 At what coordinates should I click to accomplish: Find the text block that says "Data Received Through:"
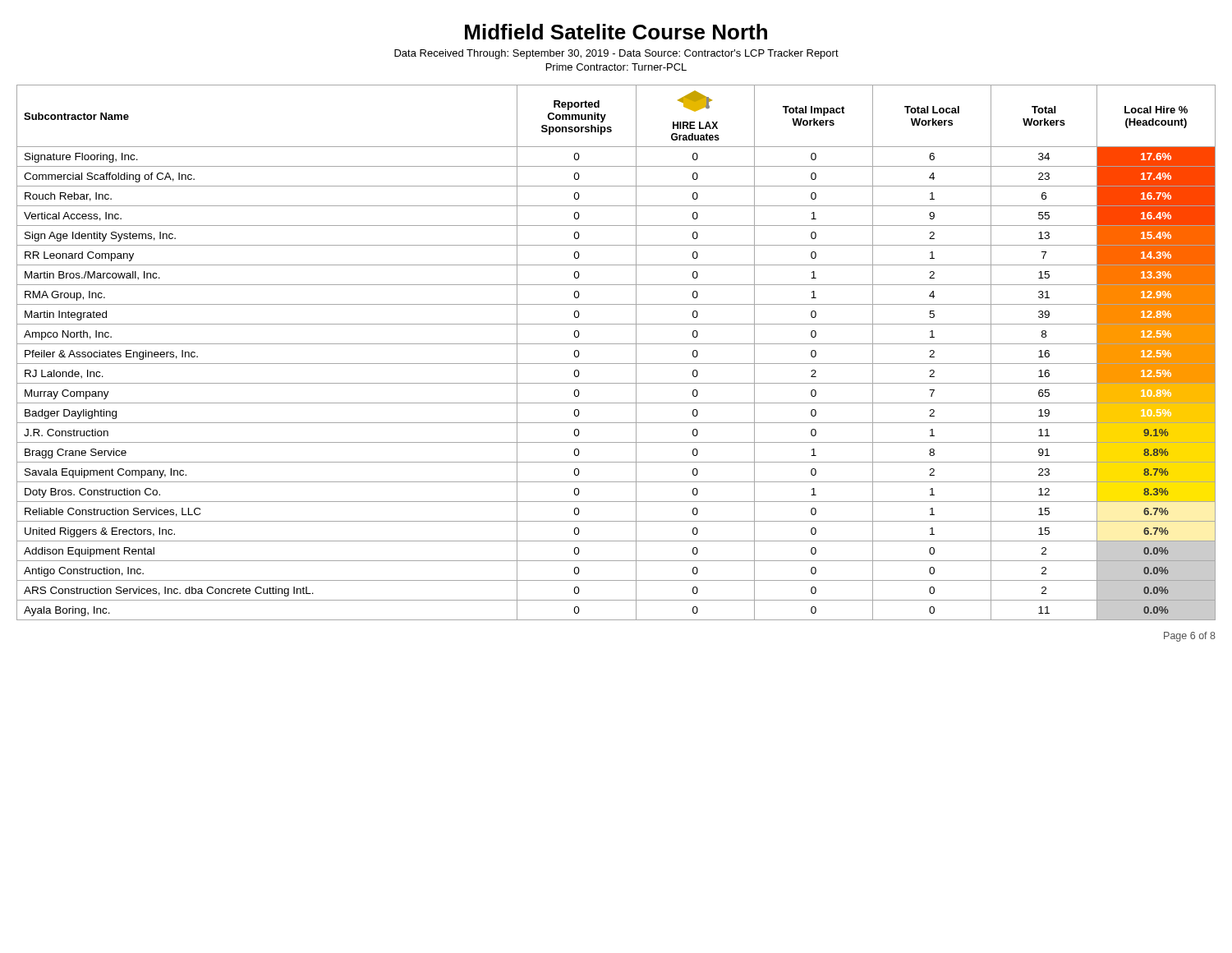pyautogui.click(x=616, y=53)
